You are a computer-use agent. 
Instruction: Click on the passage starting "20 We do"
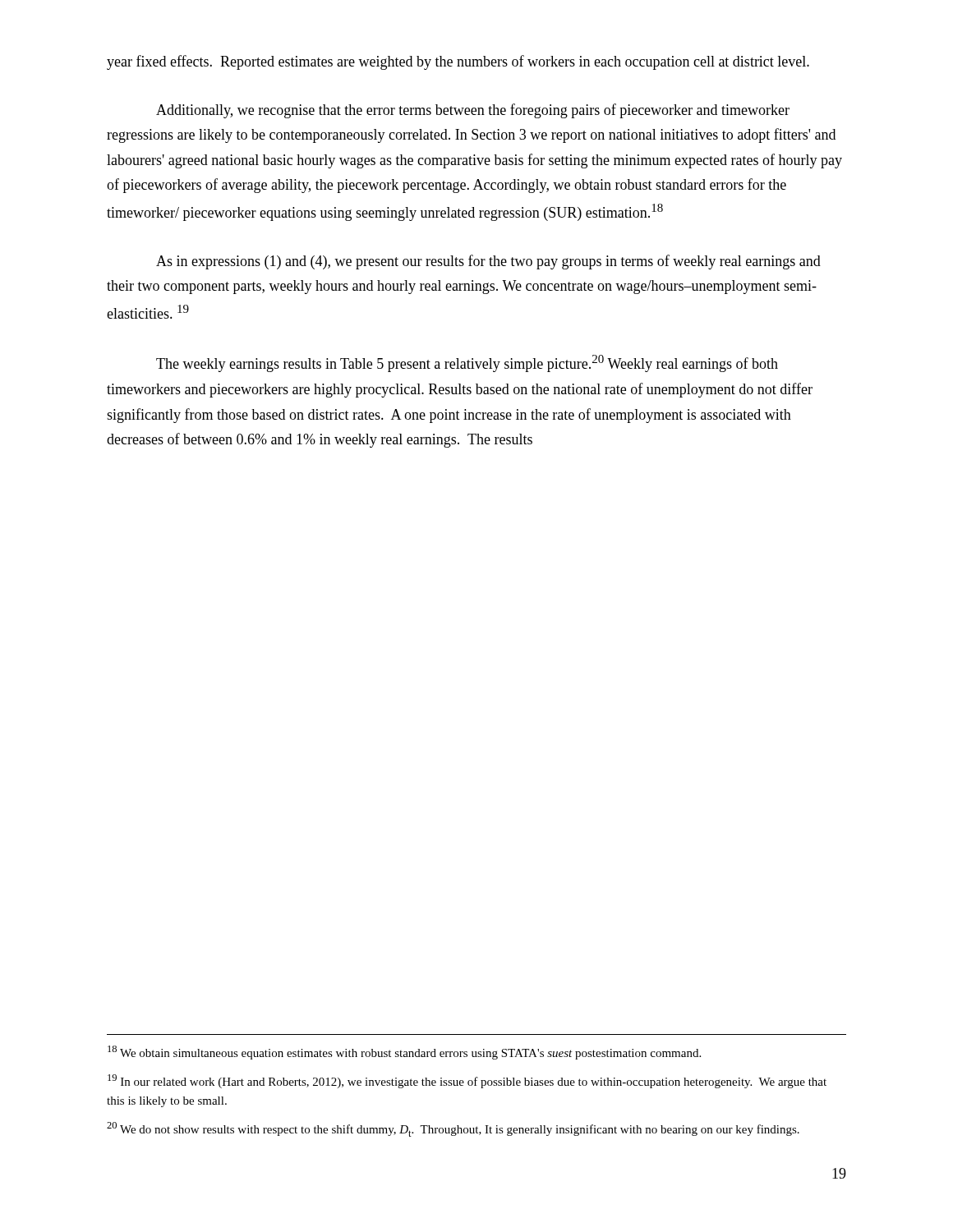point(453,1129)
